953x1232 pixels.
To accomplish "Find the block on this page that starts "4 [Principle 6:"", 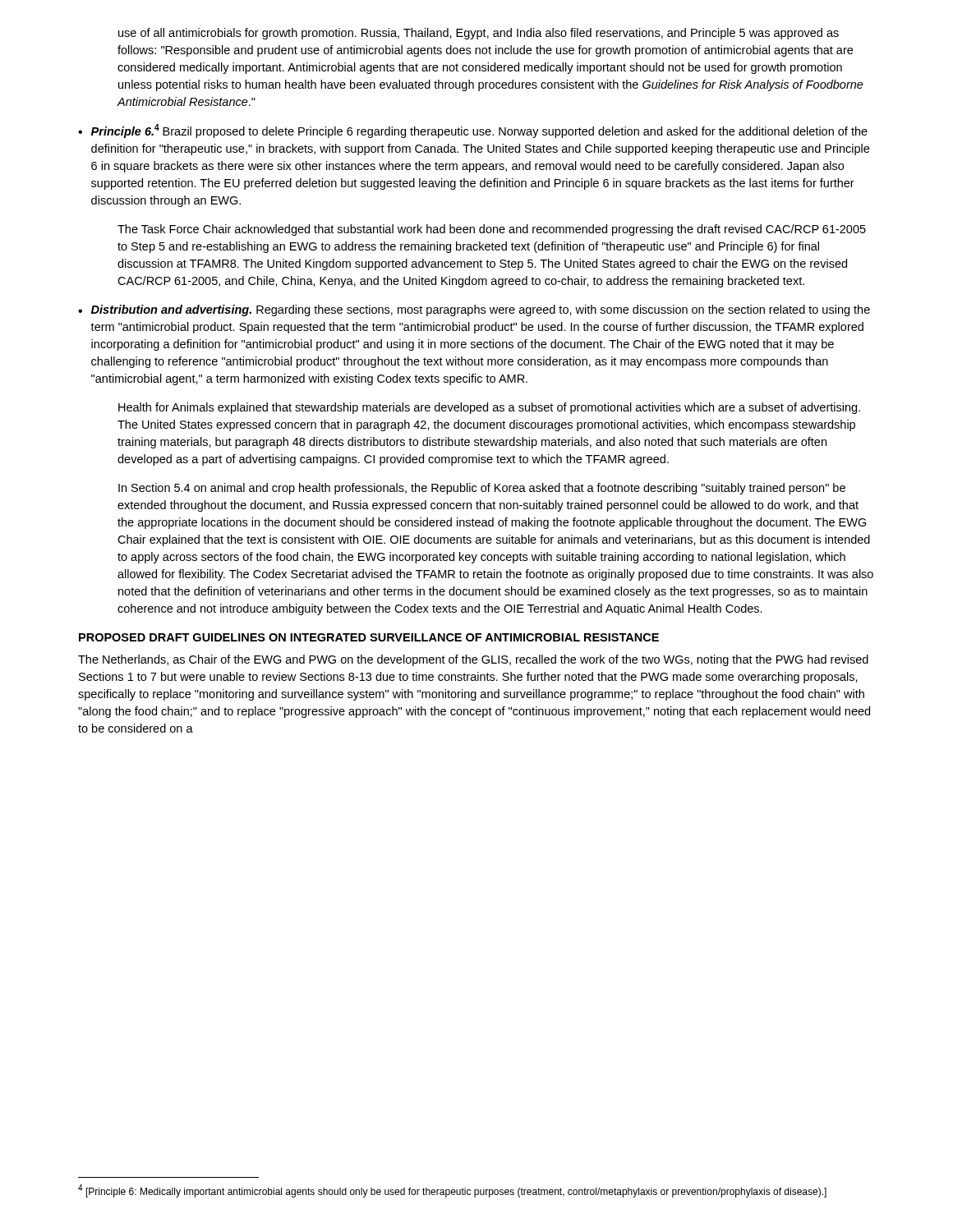I will [x=452, y=1191].
